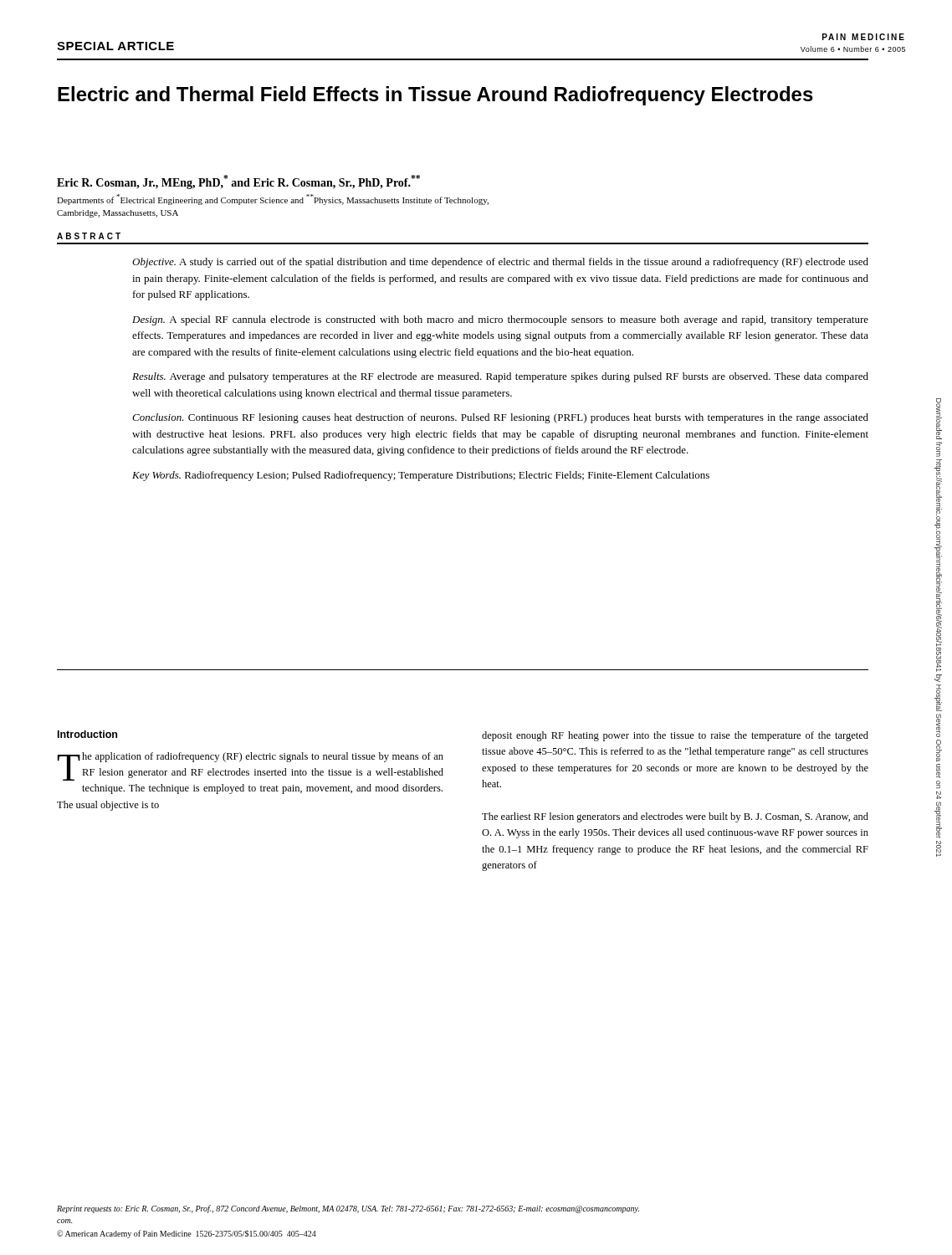This screenshot has width=952, height=1255.
Task: Locate the text block containing "Objective. A study"
Action: pos(500,368)
